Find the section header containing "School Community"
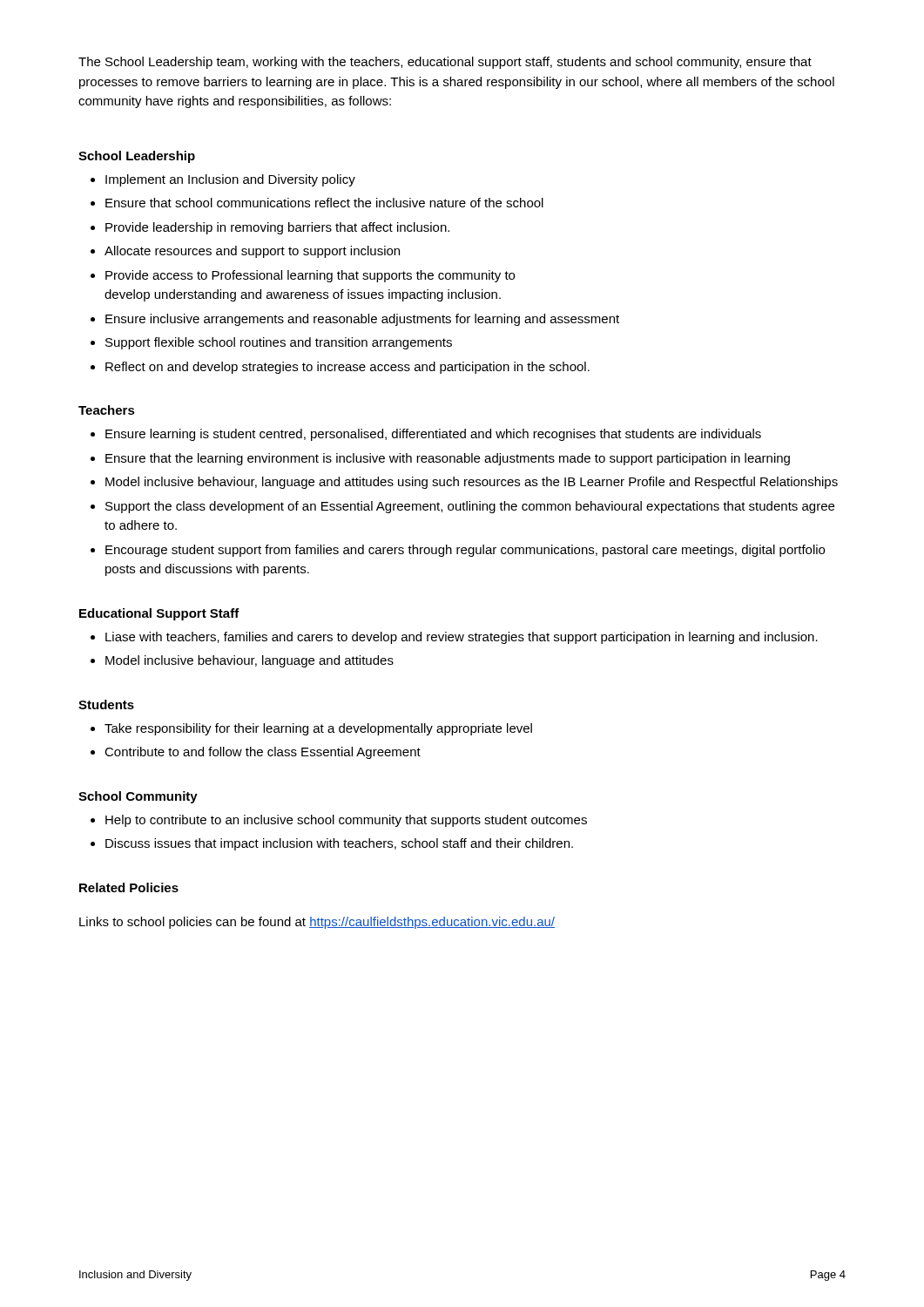 138,796
